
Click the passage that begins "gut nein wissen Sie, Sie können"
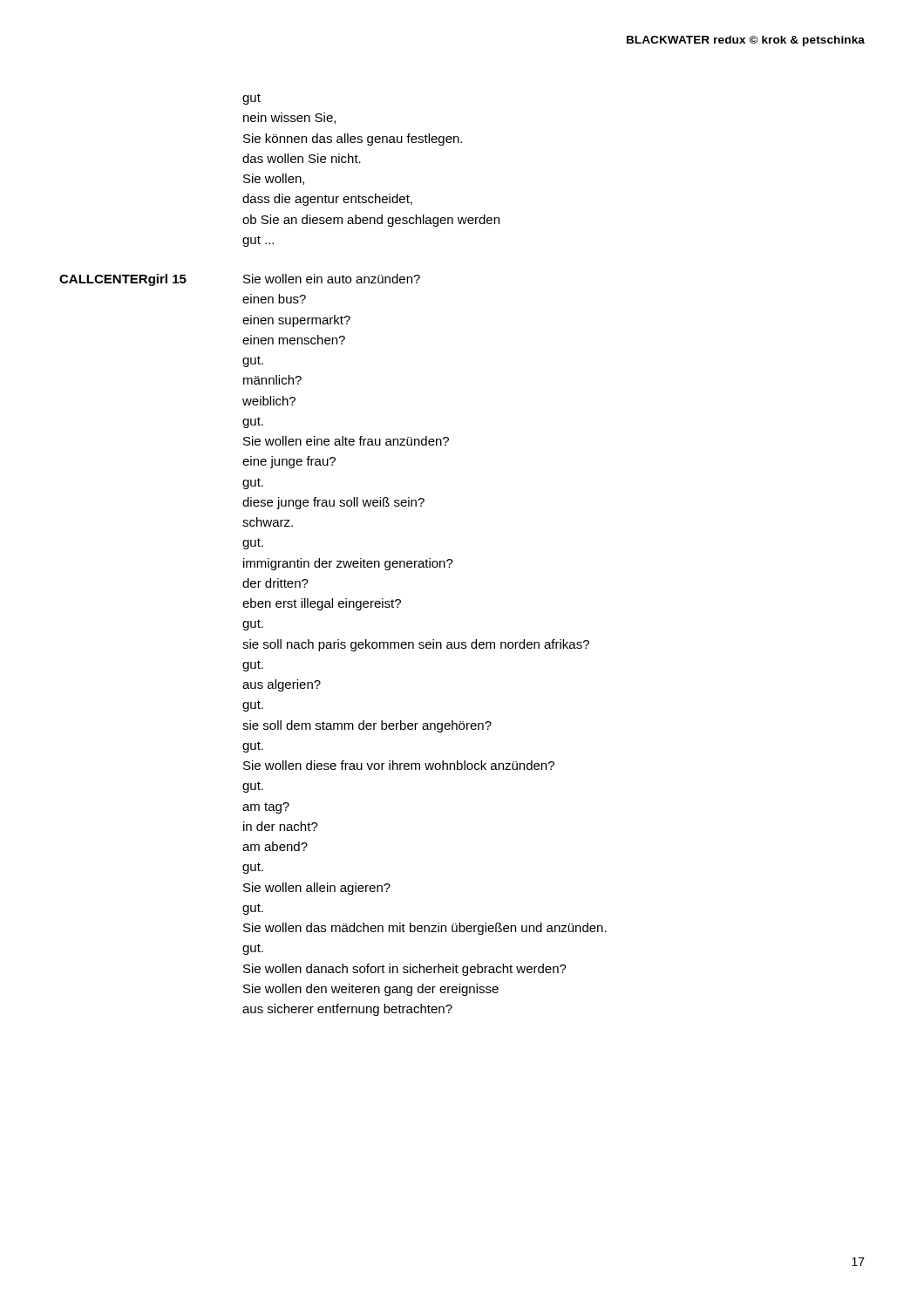pos(251,99)
